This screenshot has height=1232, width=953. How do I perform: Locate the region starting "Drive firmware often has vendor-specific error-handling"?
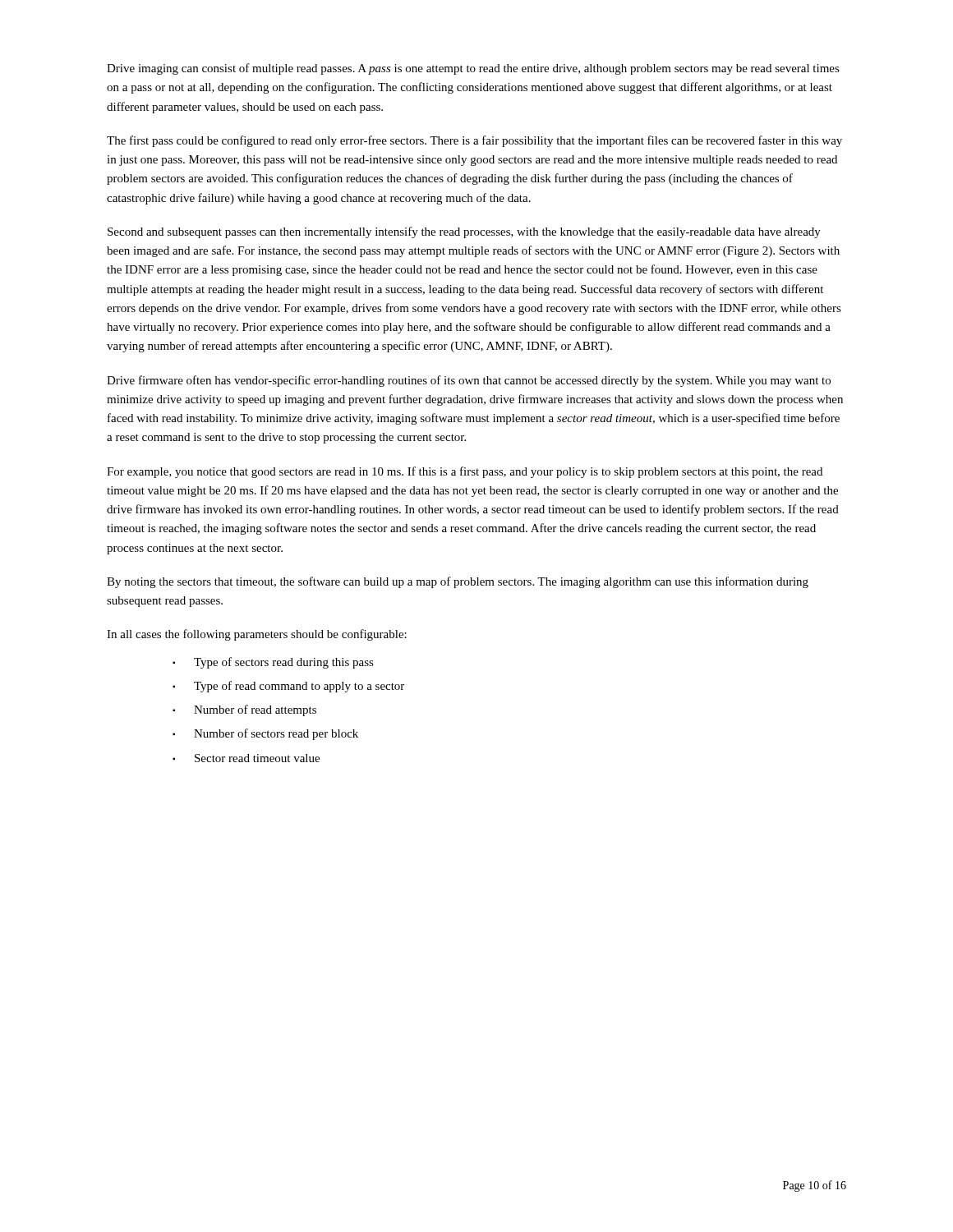click(475, 409)
